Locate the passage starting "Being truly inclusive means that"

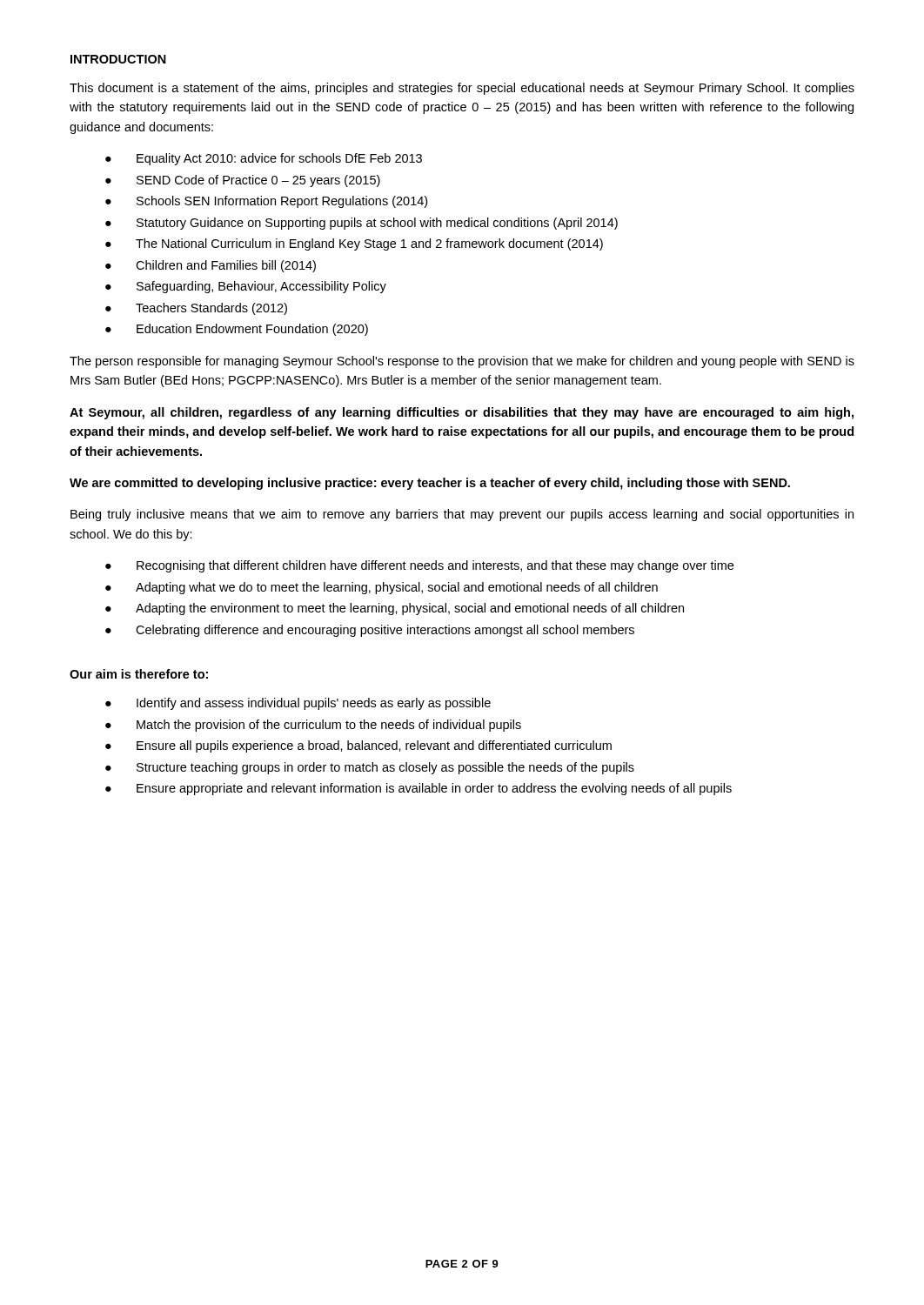pos(462,524)
